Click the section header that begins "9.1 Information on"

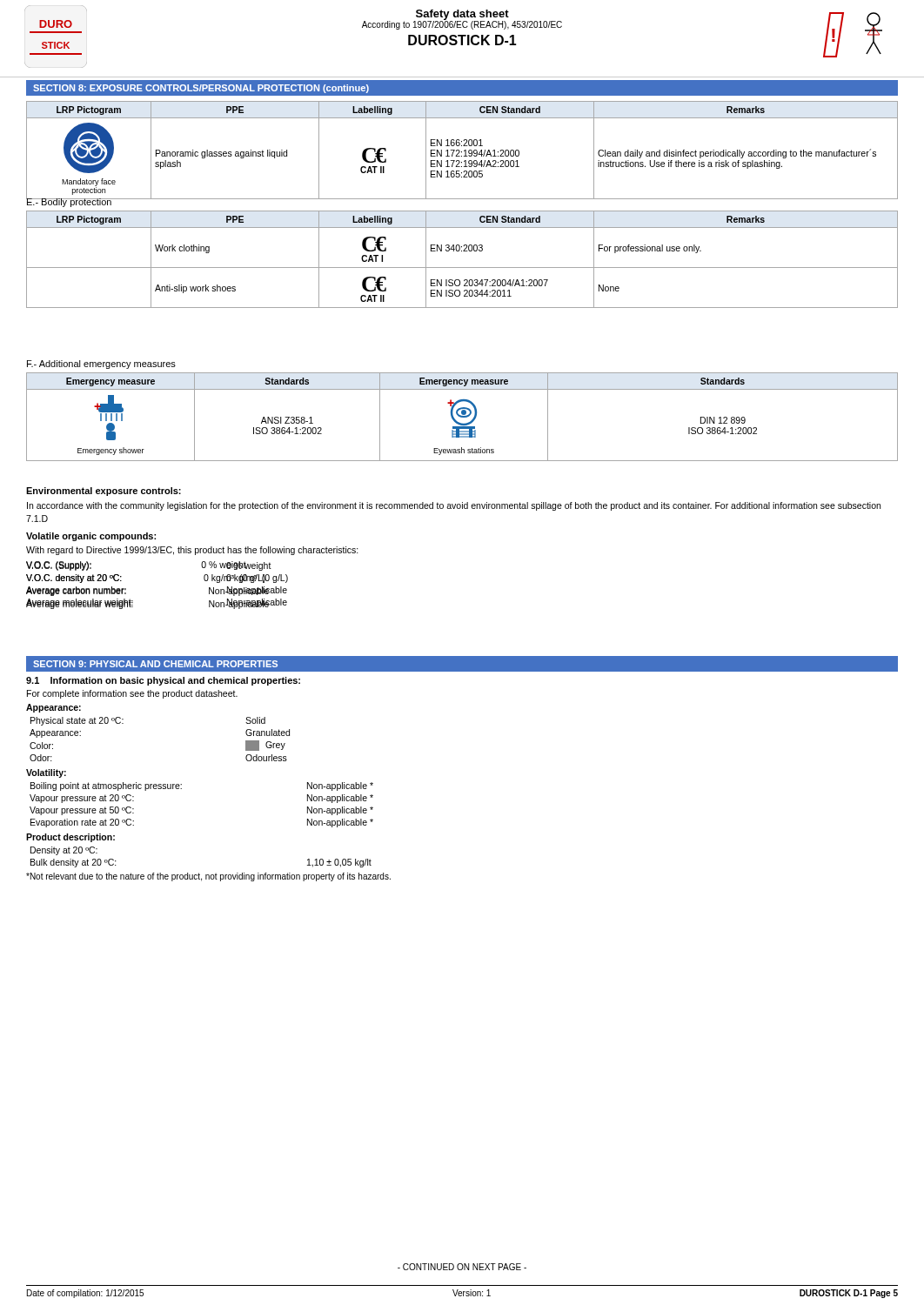164,680
